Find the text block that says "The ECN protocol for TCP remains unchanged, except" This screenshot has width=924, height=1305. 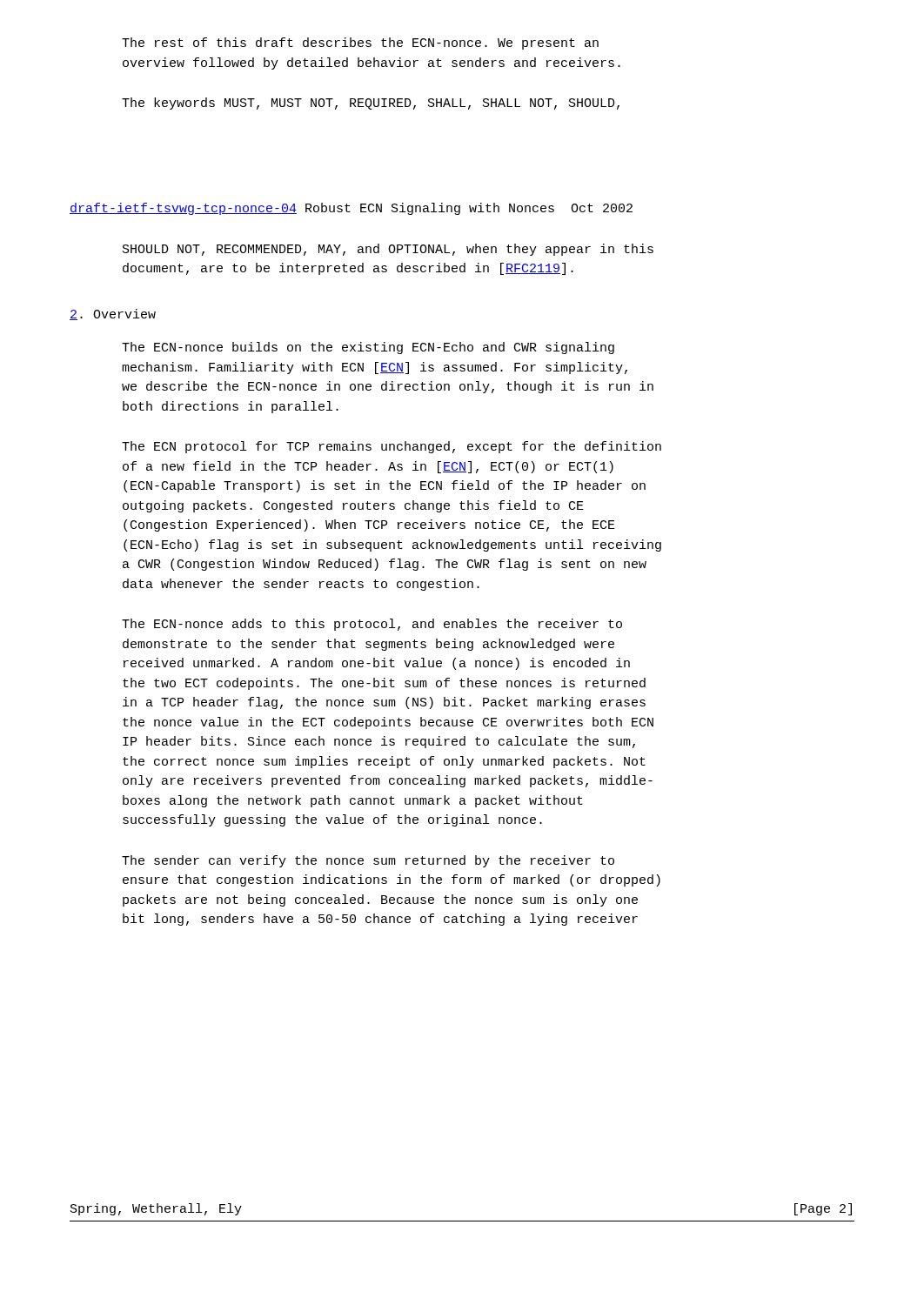tap(392, 516)
